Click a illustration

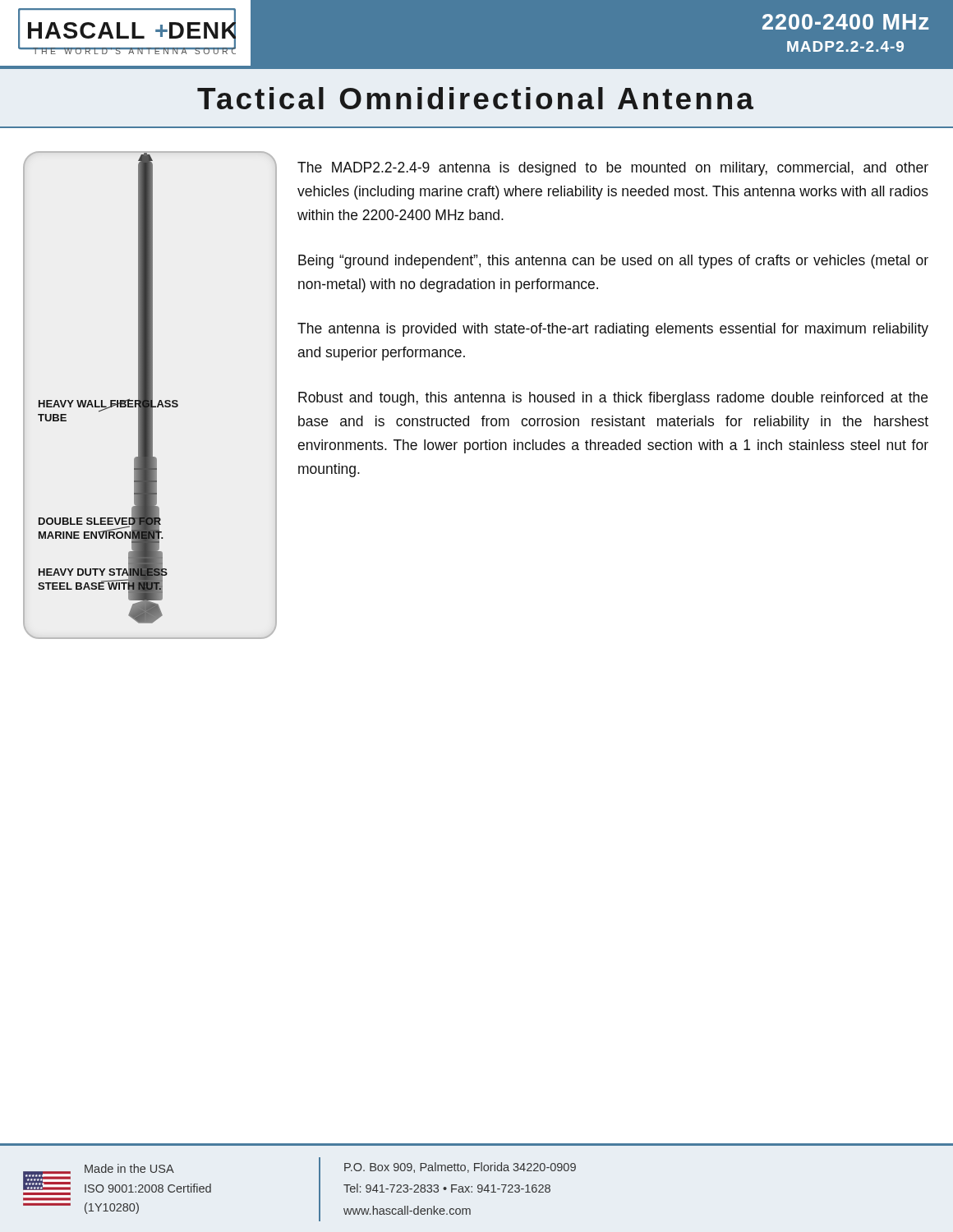(150, 395)
